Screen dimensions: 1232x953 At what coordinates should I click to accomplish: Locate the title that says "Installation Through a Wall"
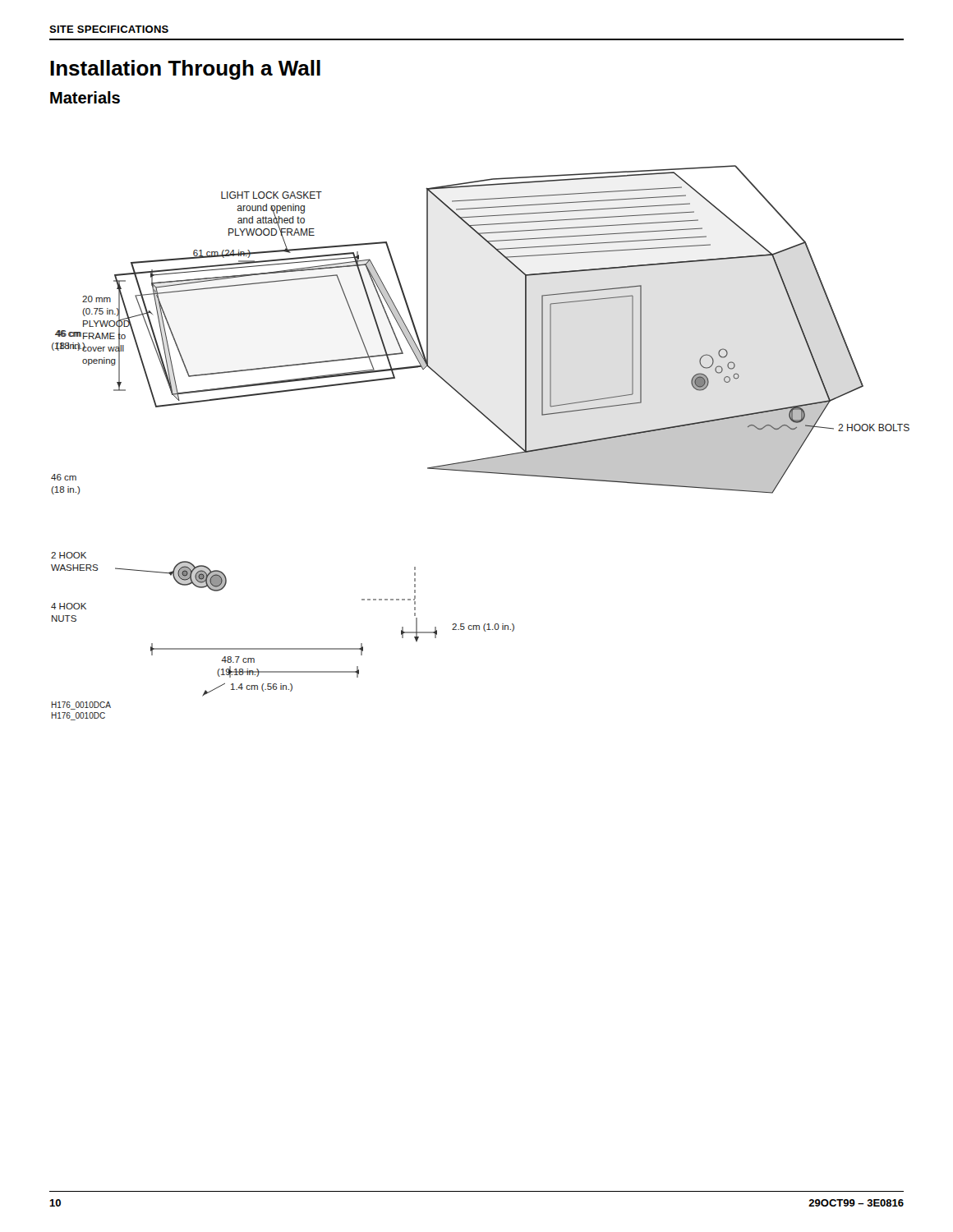185,69
